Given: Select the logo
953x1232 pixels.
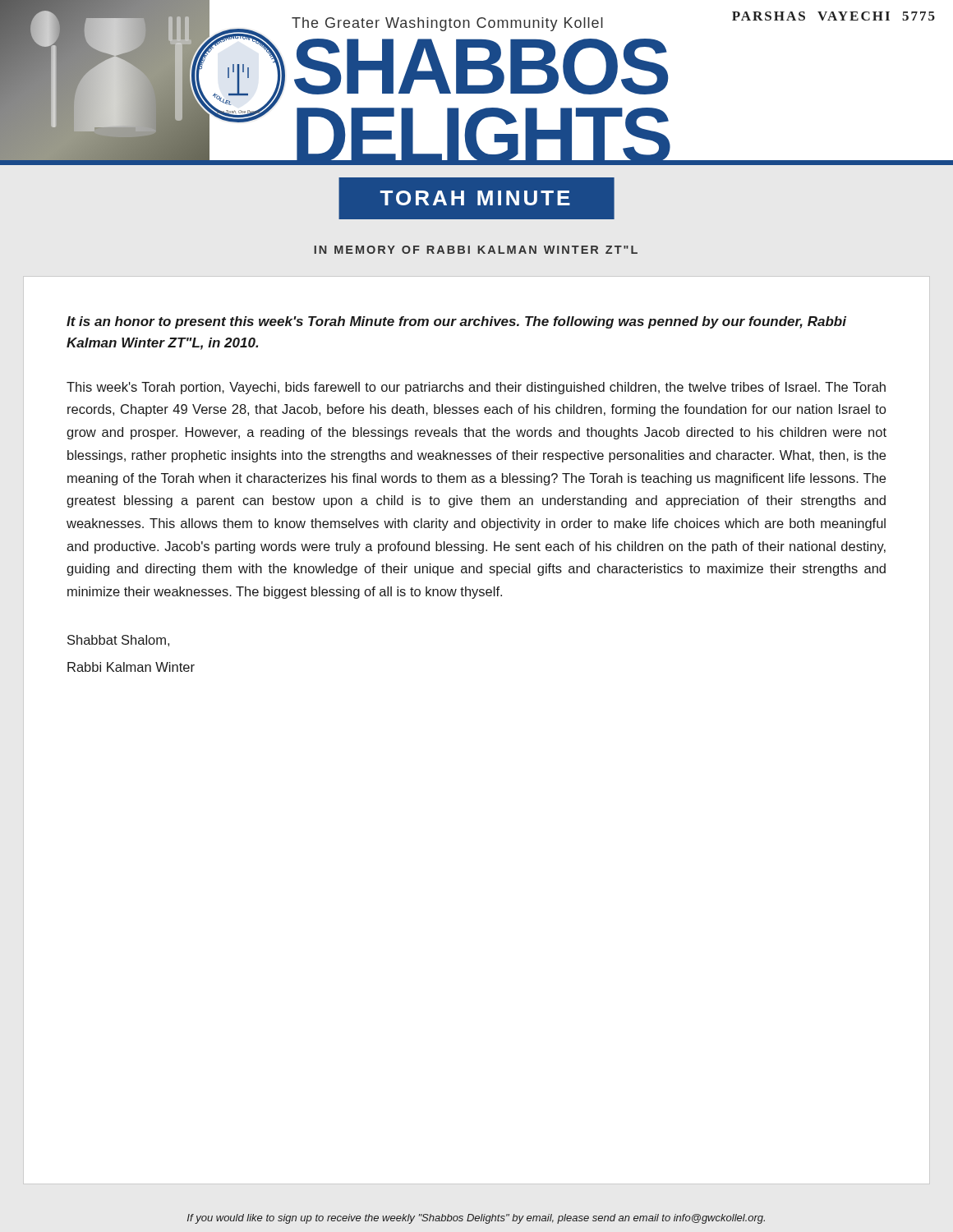Looking at the screenshot, I should (x=476, y=80).
